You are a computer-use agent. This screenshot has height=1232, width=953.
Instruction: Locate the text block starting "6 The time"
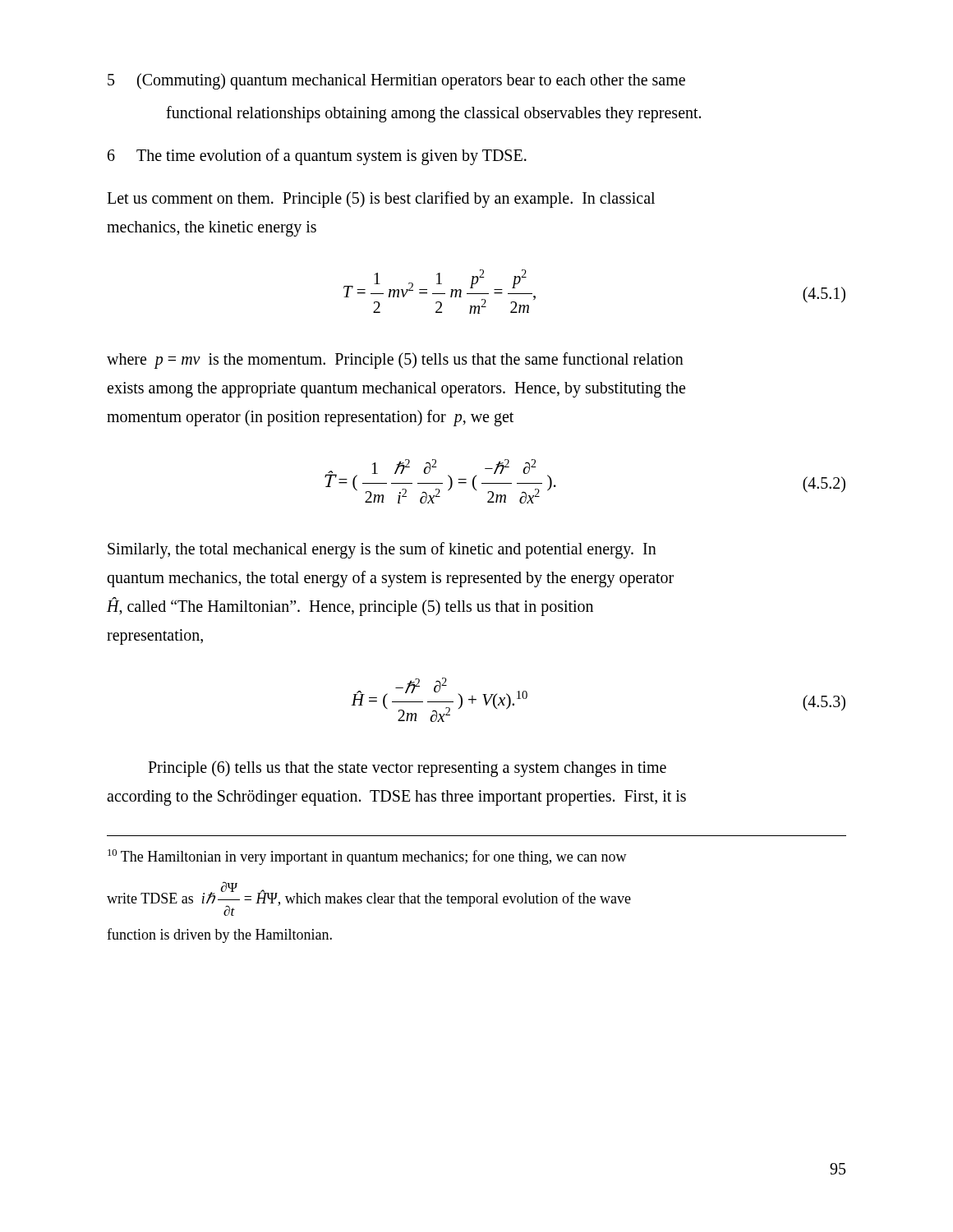pos(476,155)
